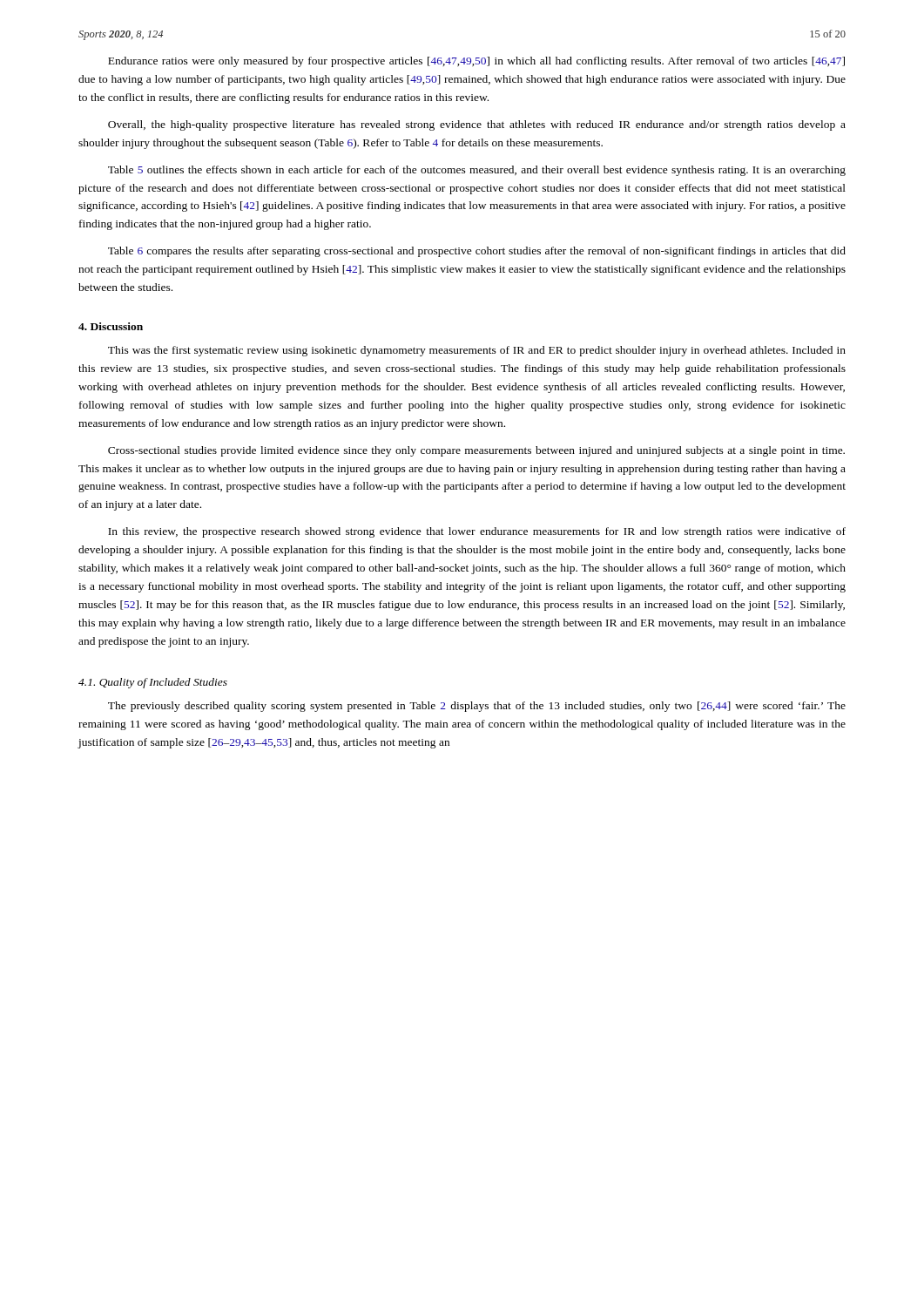Locate the block of text that opens with "Overall, the high-quality"
Screen dimensions: 1307x924
(462, 134)
